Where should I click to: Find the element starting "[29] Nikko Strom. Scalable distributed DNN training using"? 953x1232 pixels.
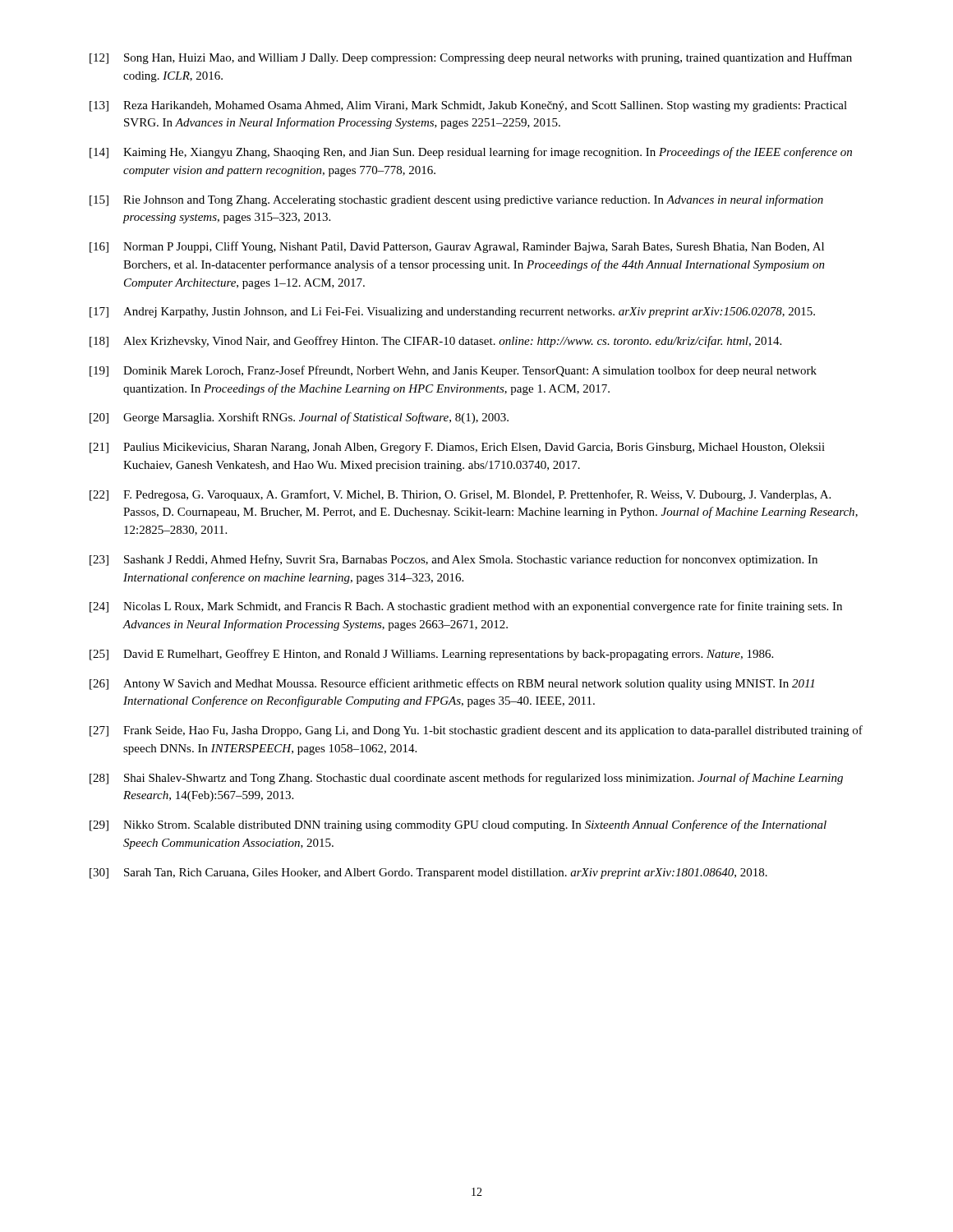476,834
